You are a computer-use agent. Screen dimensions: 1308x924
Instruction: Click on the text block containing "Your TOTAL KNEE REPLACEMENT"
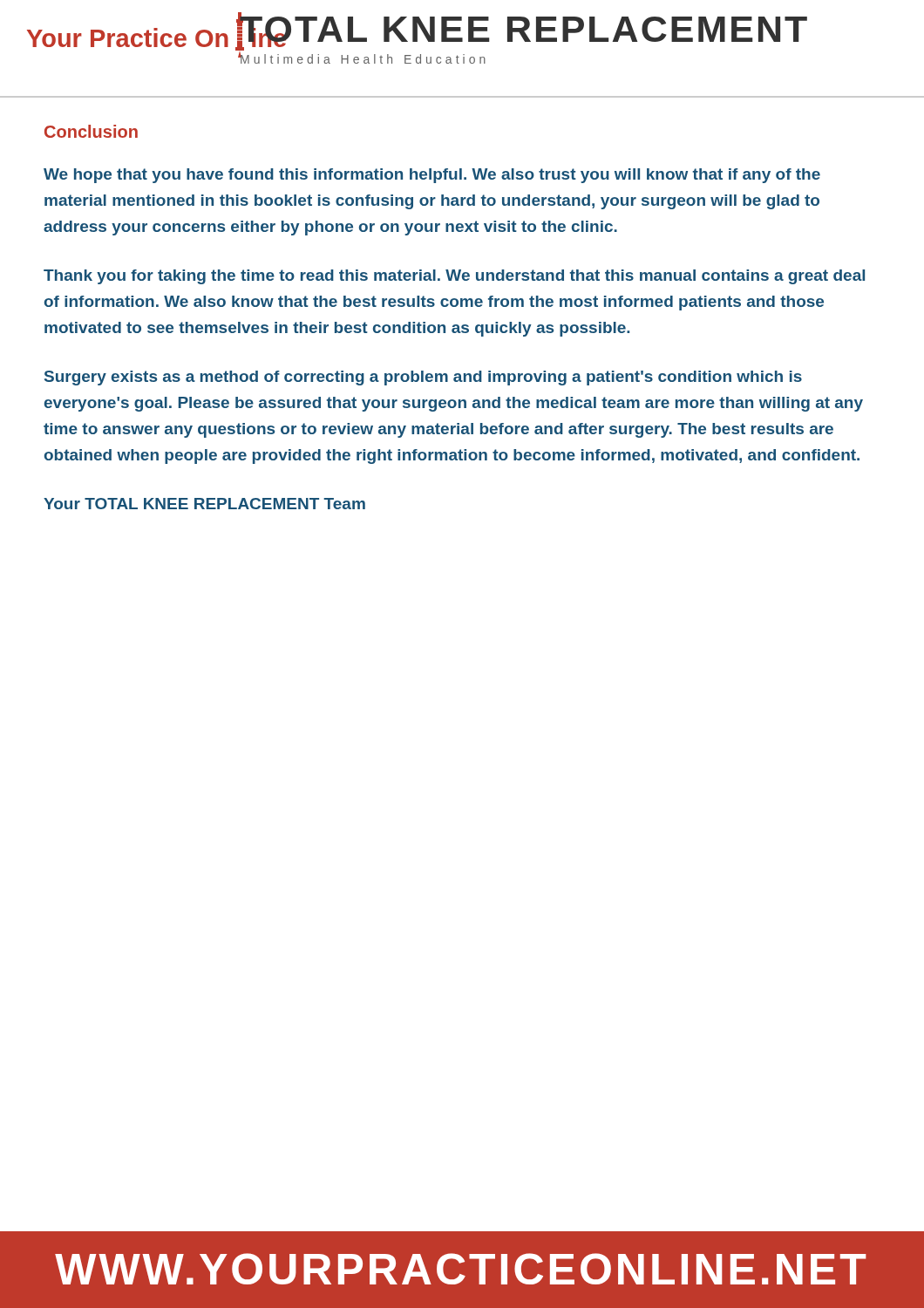tap(205, 504)
